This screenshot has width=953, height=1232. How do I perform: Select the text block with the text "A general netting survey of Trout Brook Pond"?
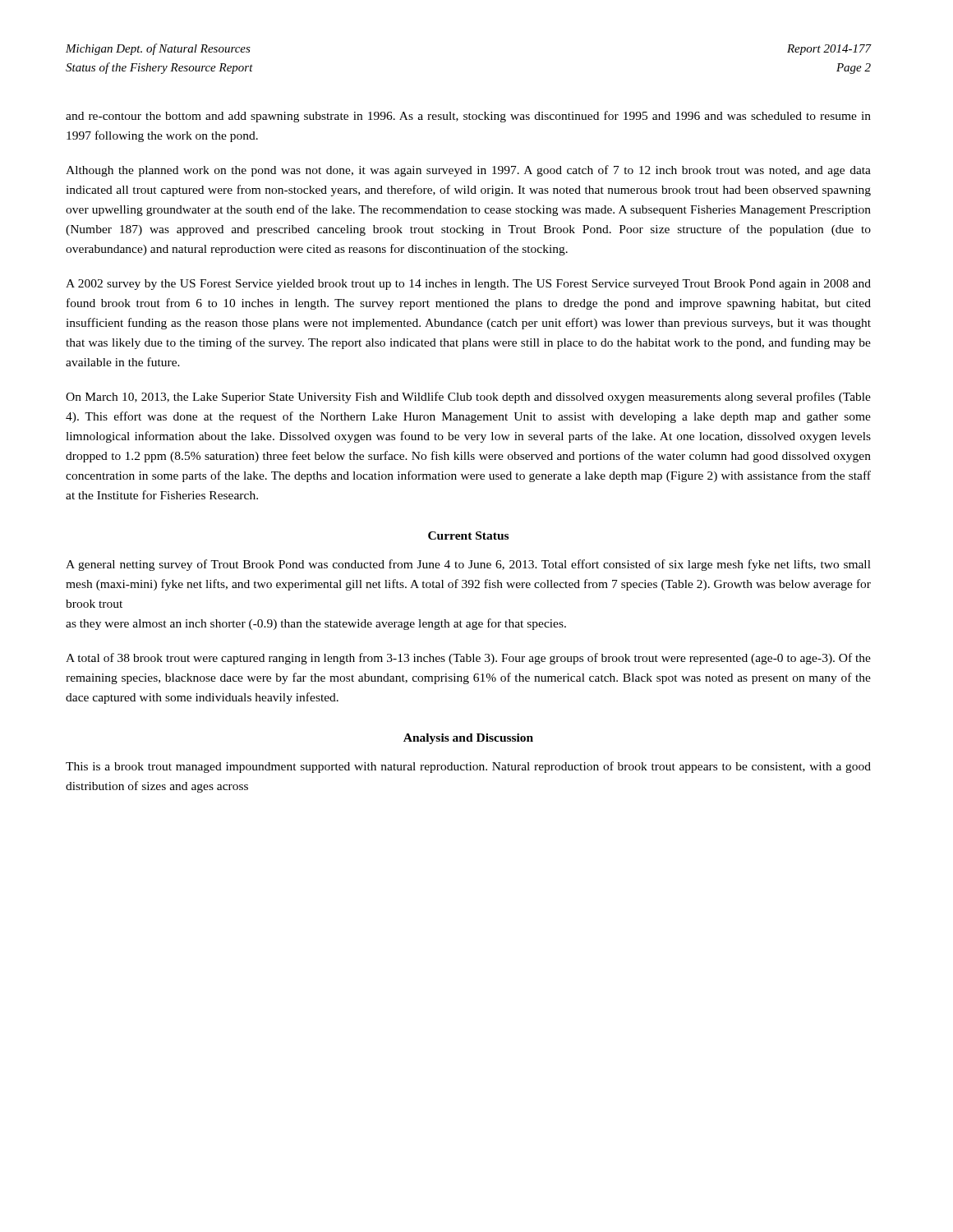coord(468,594)
